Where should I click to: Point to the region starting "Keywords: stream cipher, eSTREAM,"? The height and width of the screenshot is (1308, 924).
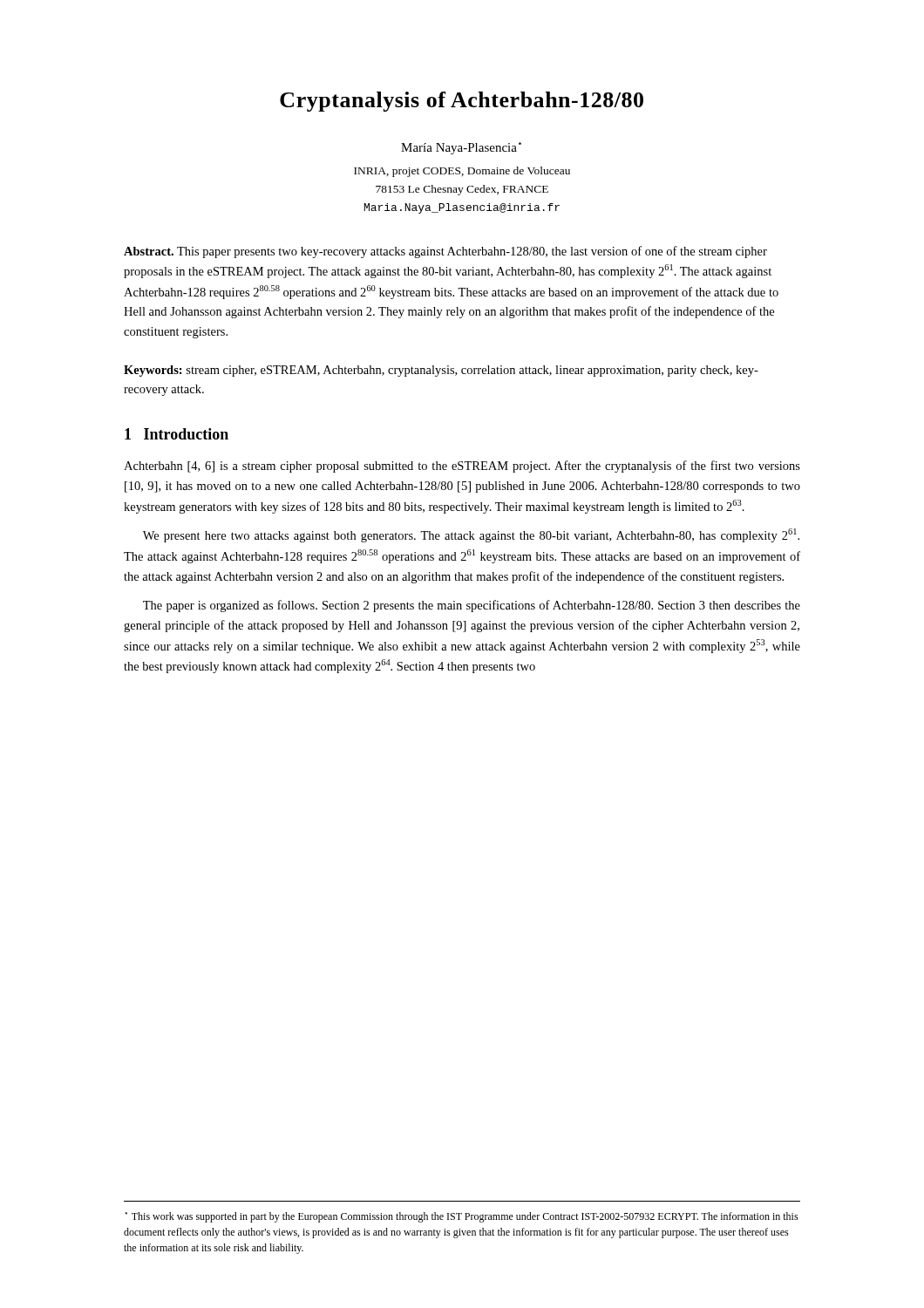tap(441, 380)
